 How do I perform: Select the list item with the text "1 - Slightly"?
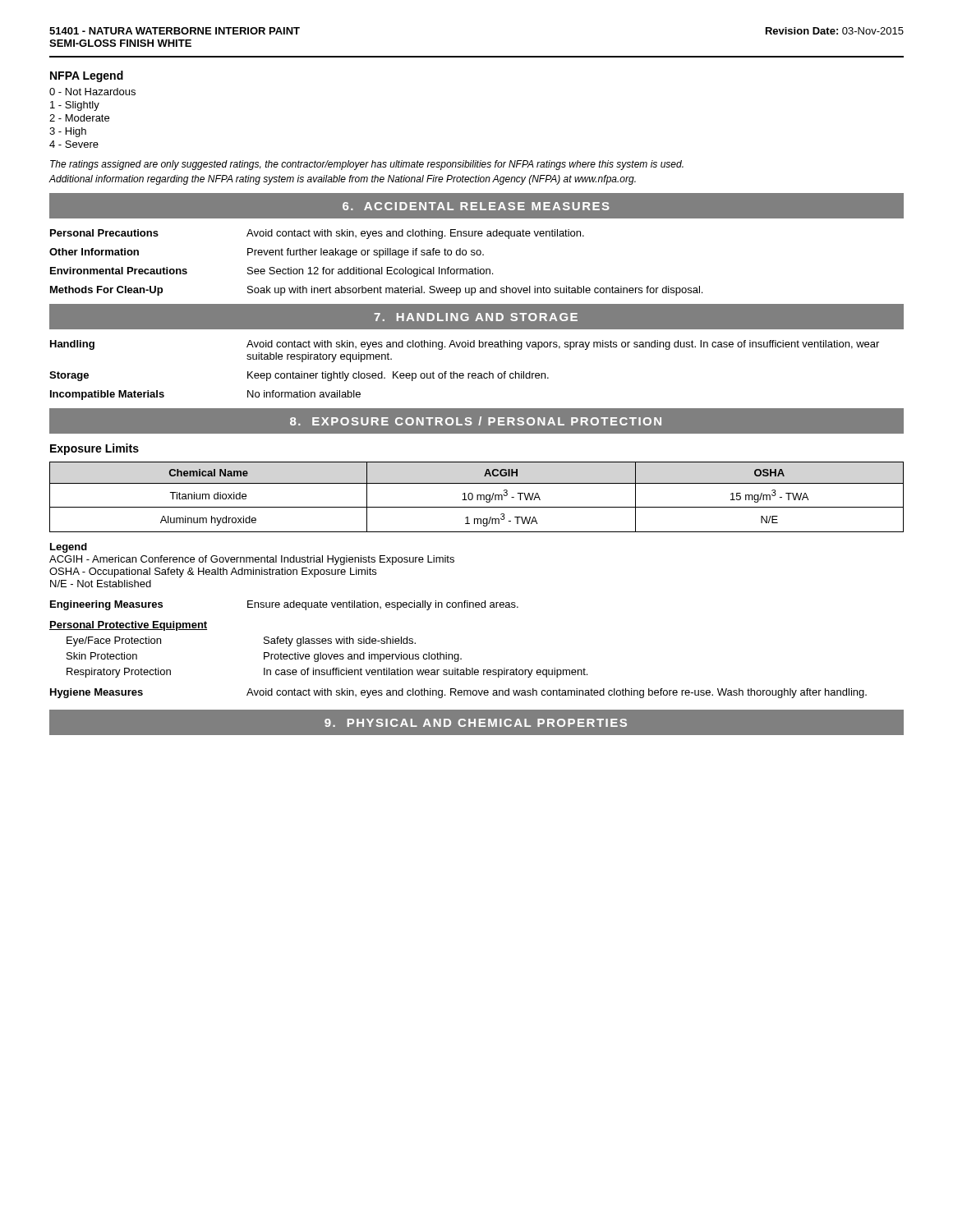pos(74,105)
